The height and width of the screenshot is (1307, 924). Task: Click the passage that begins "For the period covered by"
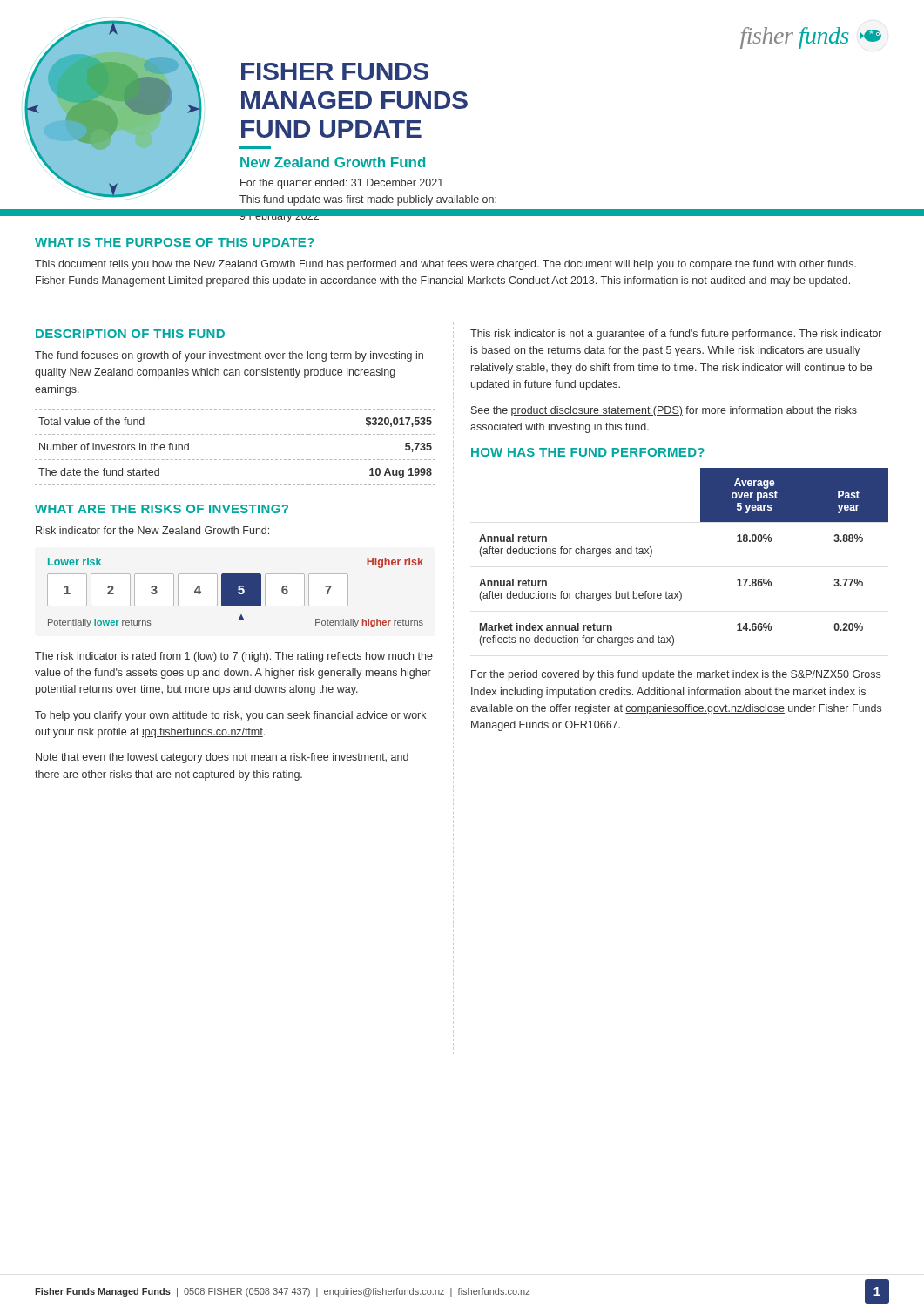coord(676,700)
